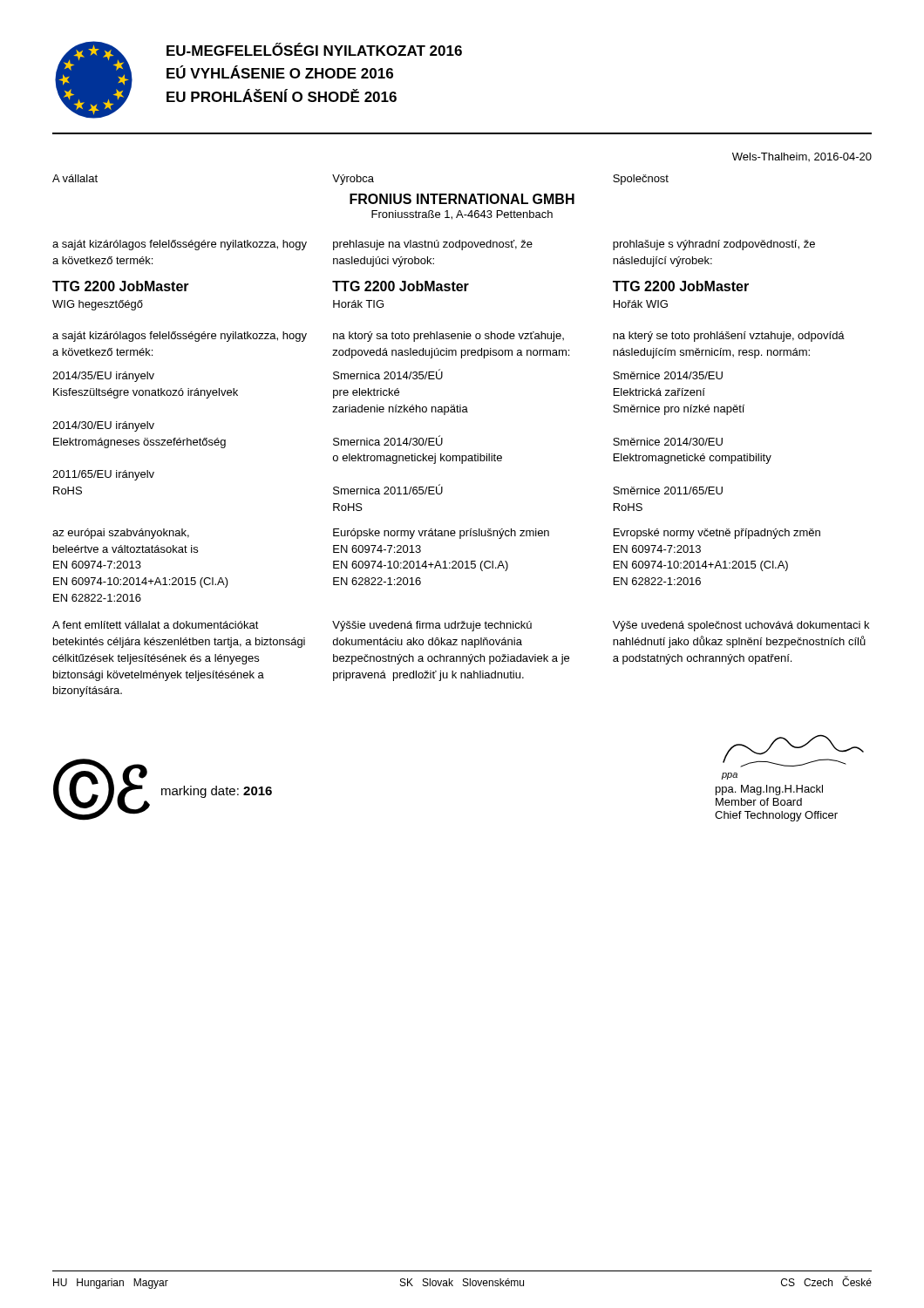This screenshot has height=1308, width=924.
Task: Select the text block containing "Směrnice 2014/35/EU Elektrická zařízení Směrnice pro"
Action: pyautogui.click(x=692, y=441)
